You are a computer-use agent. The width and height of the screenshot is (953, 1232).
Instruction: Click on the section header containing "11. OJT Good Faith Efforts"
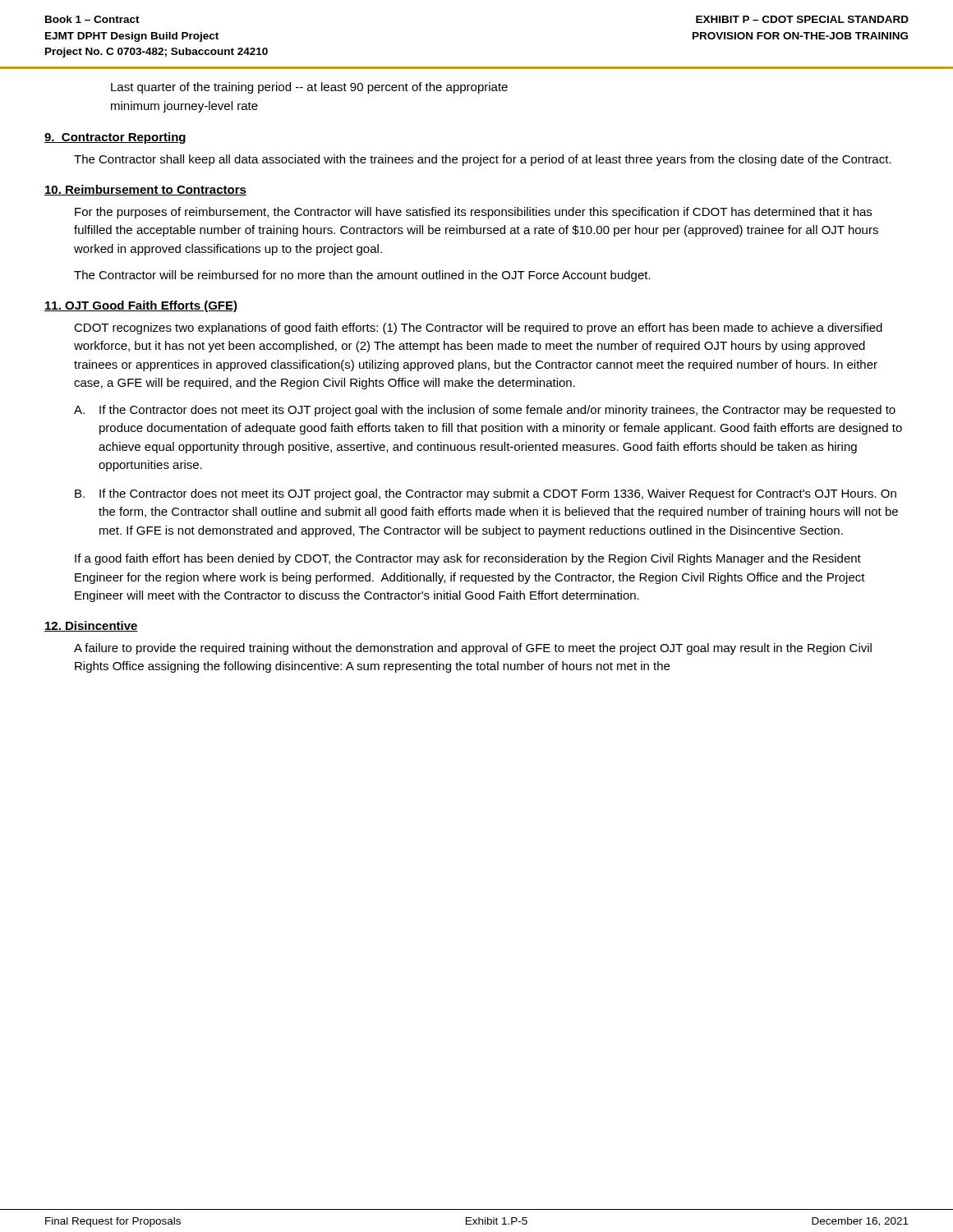141,305
